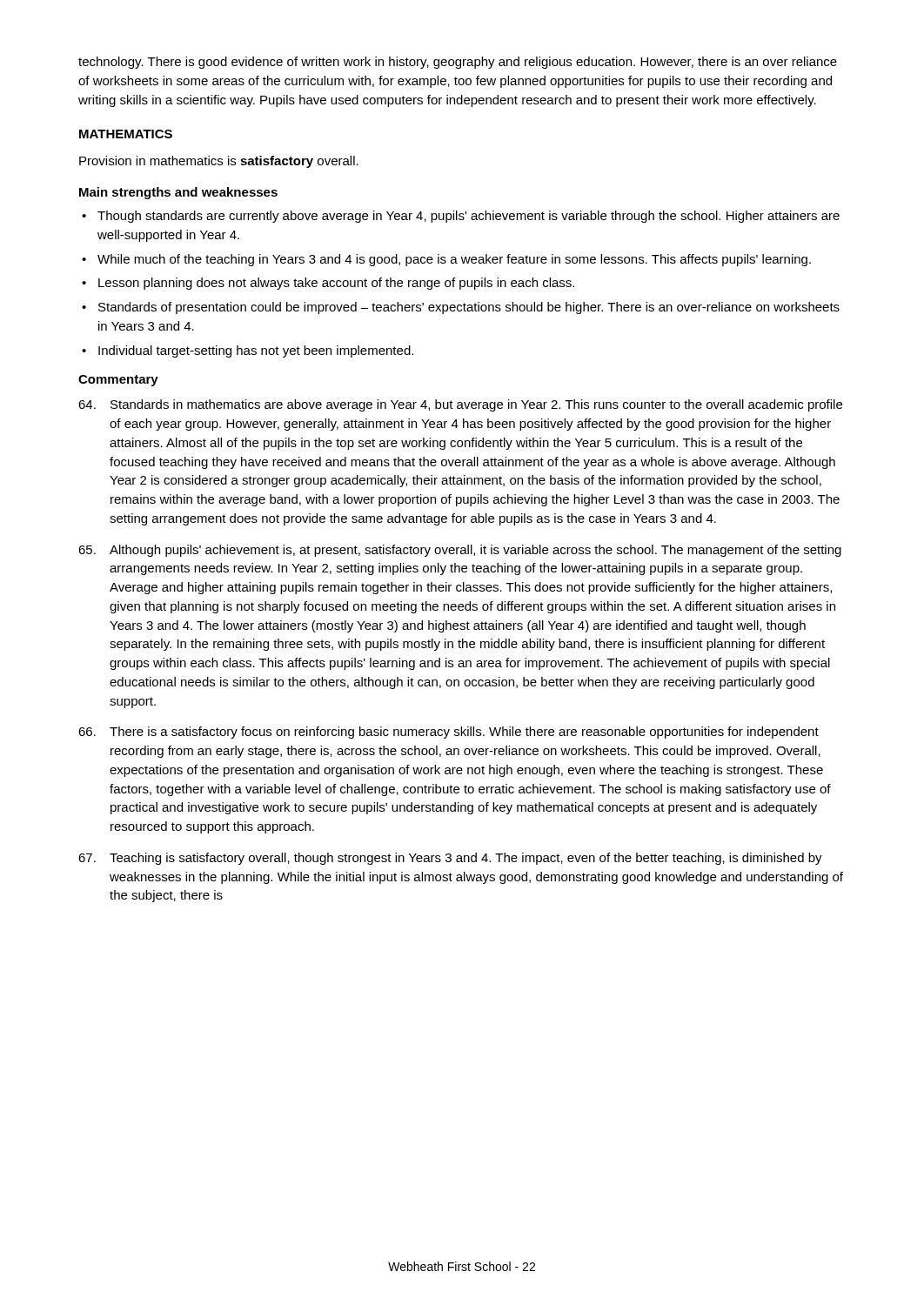Select the passage starting "Teaching is satisfactory overall, though strongest"

coord(462,876)
